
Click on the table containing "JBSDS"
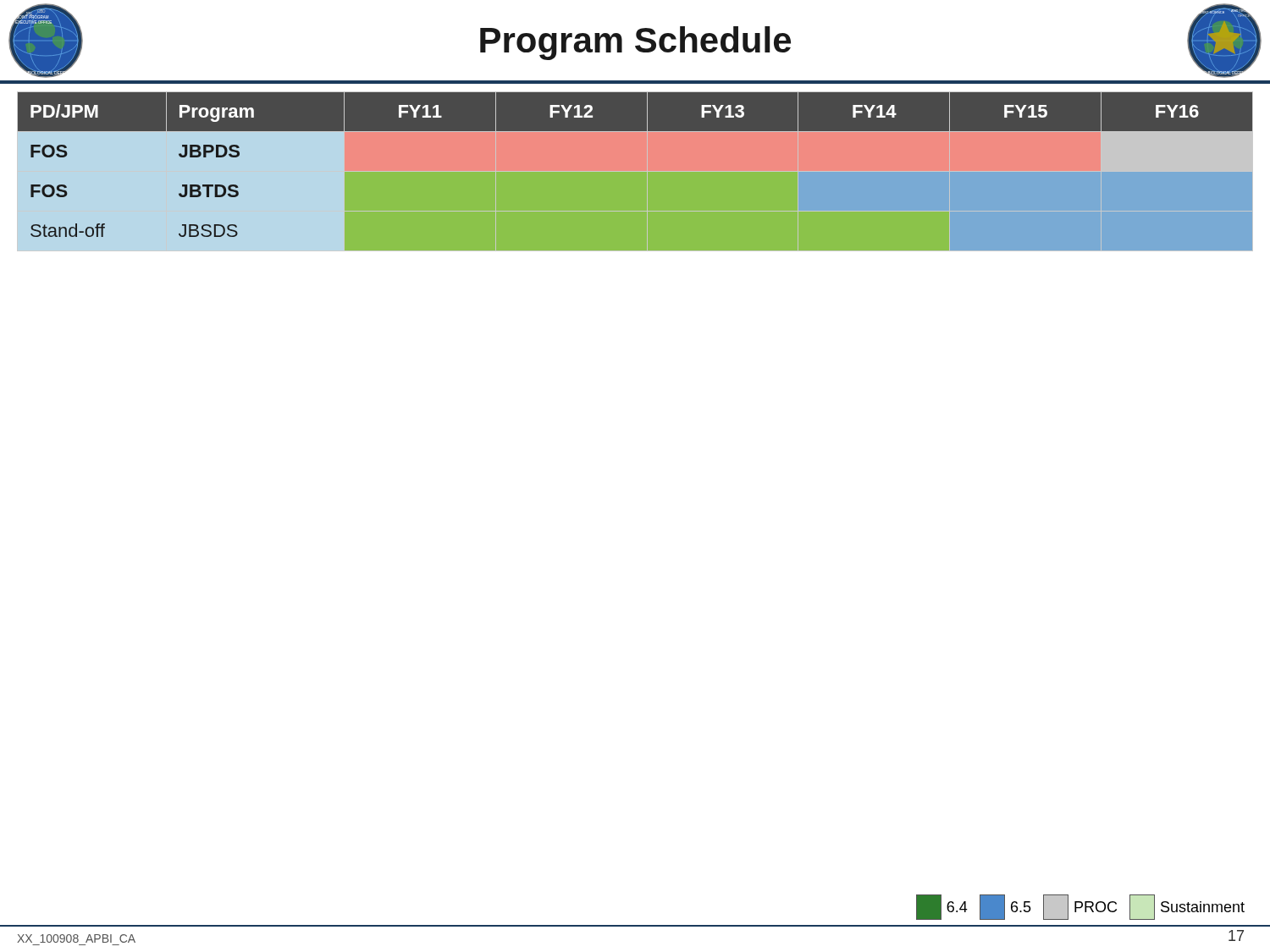(635, 171)
